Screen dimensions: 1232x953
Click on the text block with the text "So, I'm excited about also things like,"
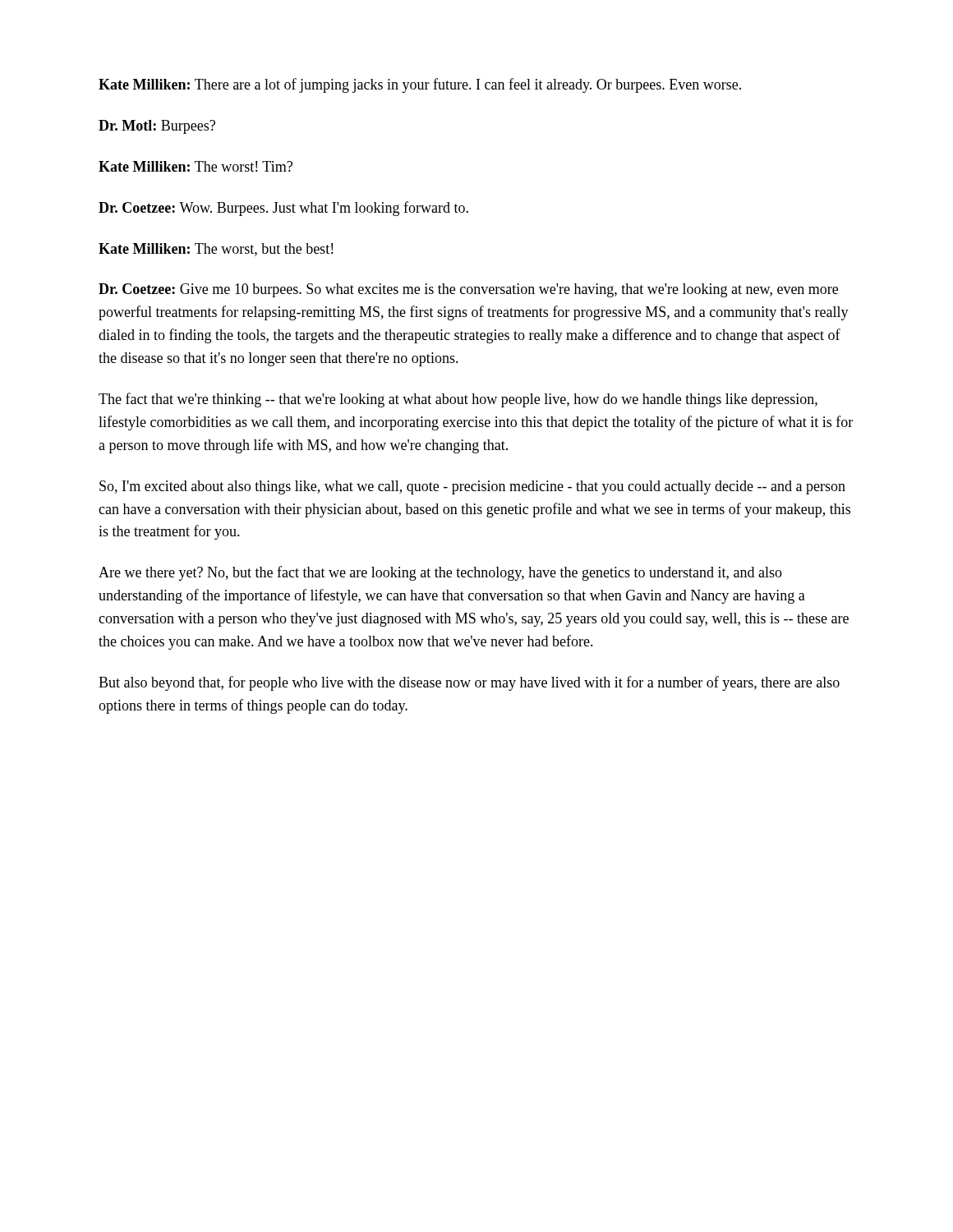pyautogui.click(x=475, y=509)
